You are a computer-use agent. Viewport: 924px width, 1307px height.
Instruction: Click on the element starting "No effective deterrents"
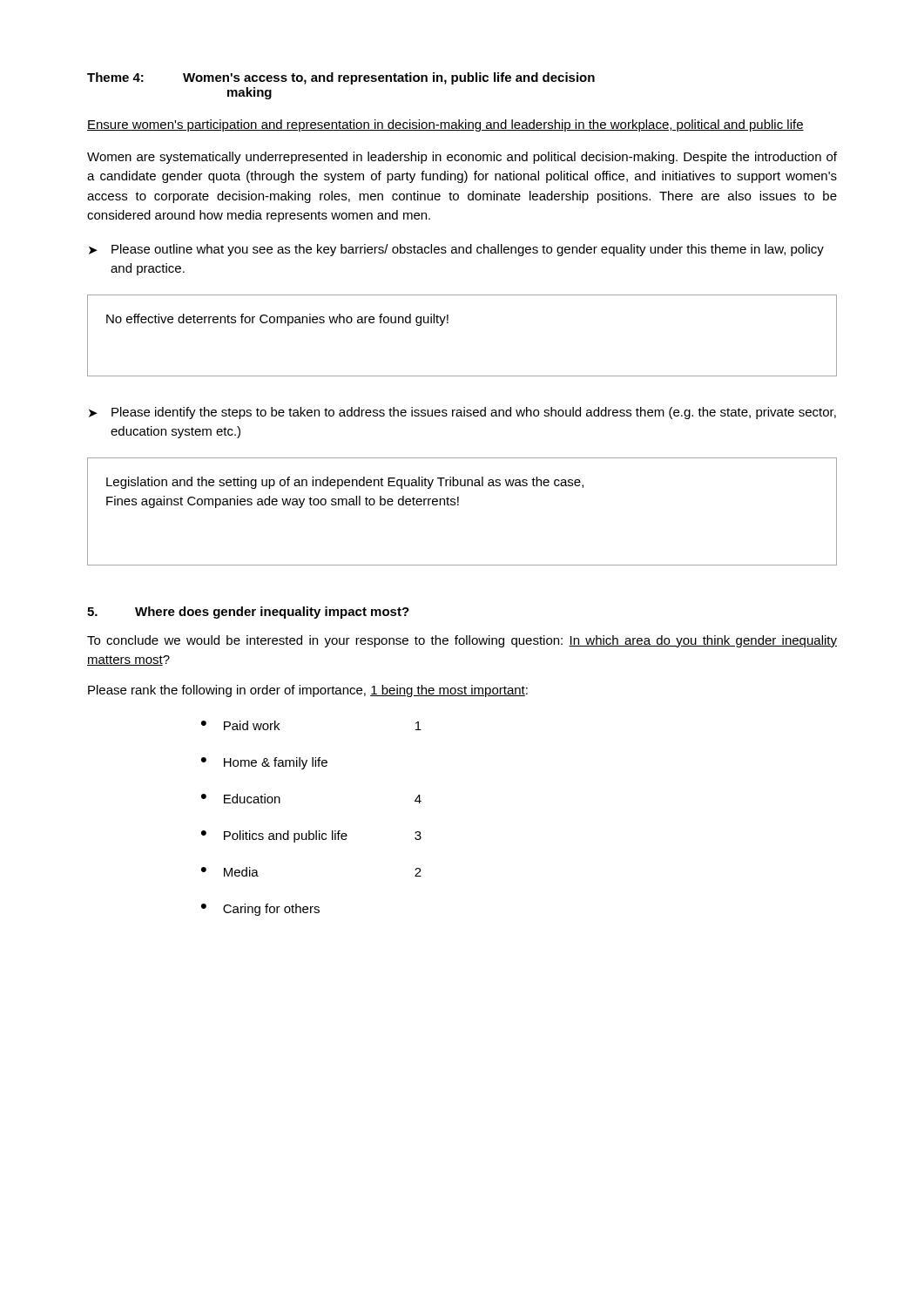click(x=277, y=318)
